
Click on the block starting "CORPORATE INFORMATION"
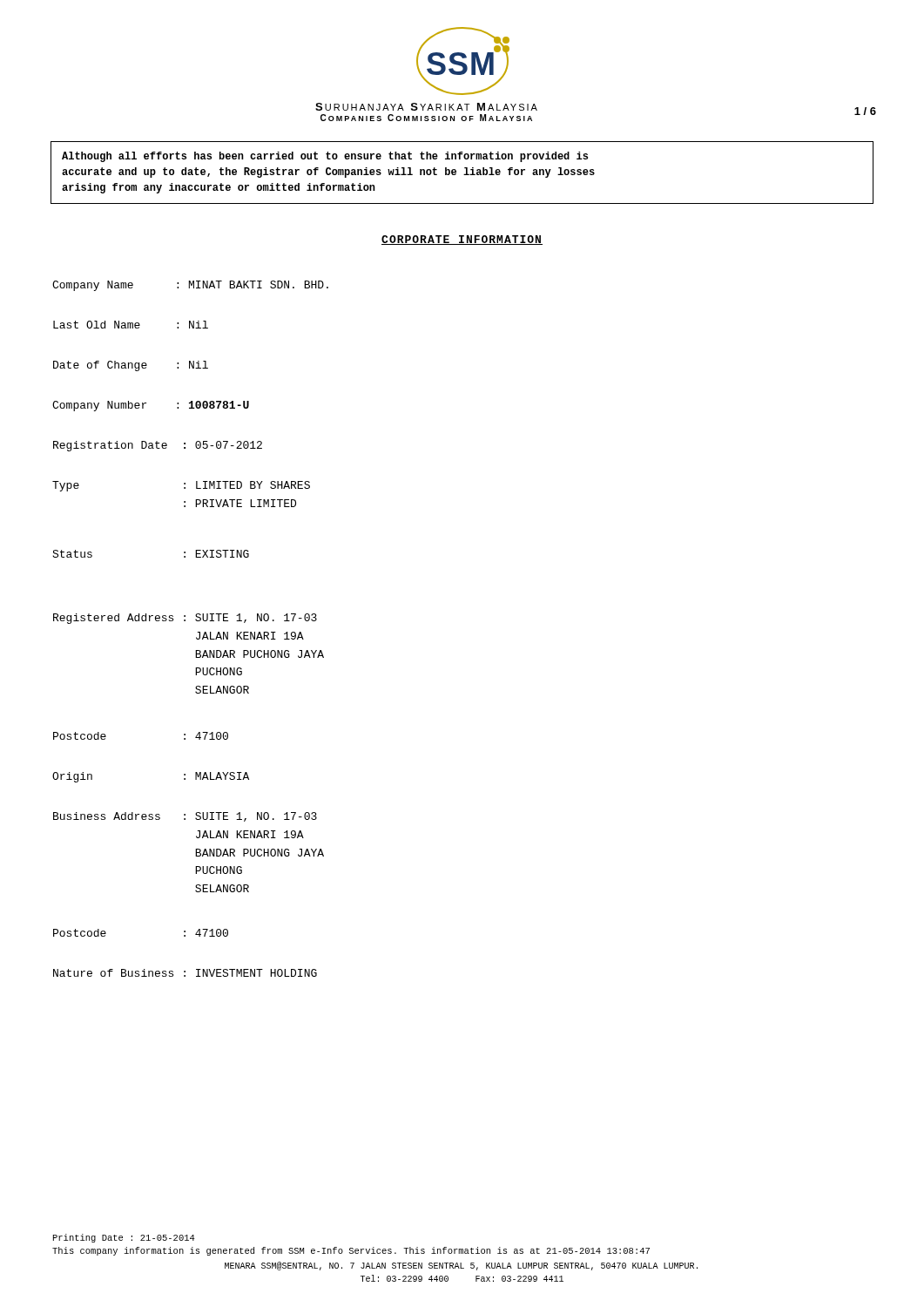(462, 240)
